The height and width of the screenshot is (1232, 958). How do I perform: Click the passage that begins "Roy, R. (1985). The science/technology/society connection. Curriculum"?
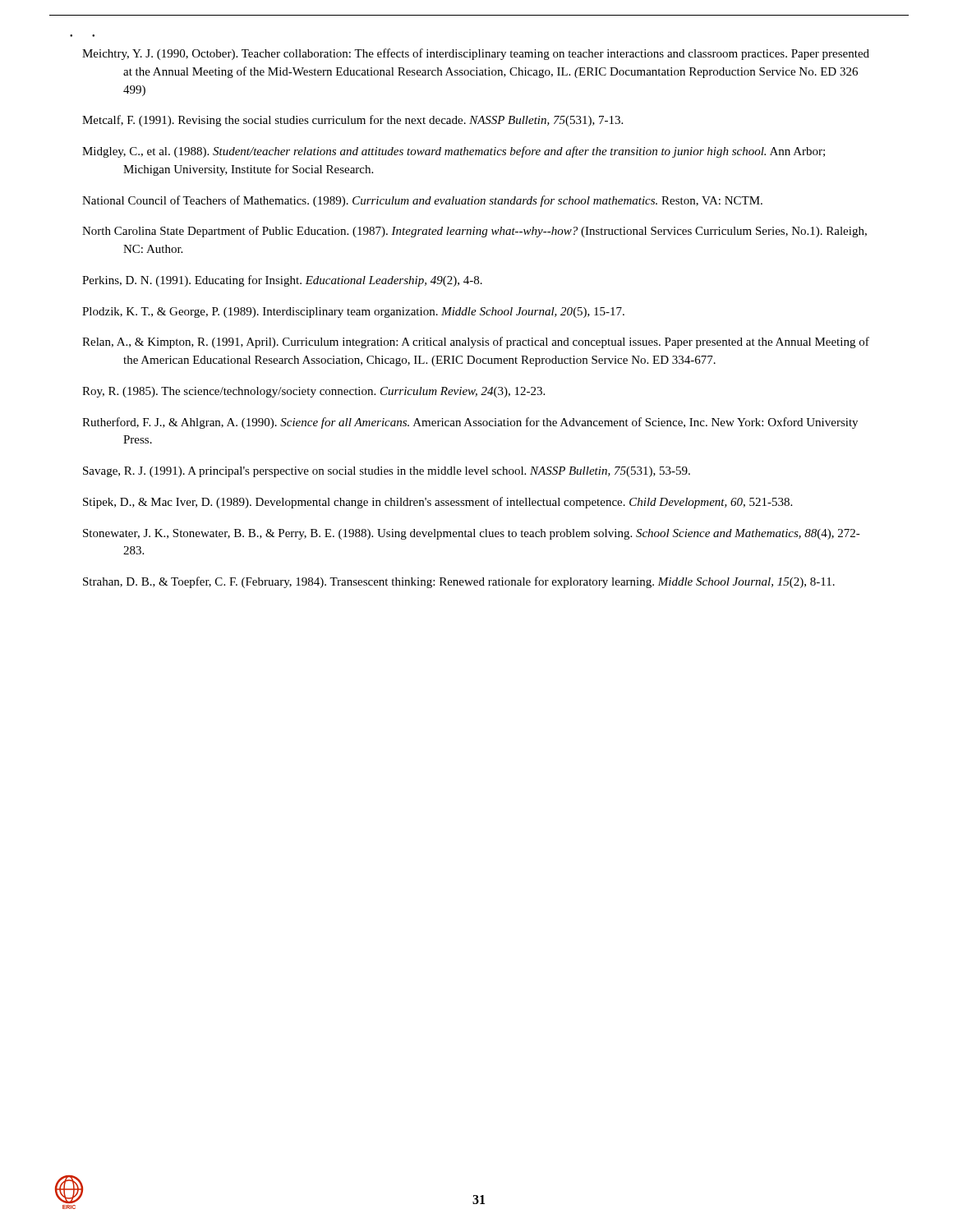click(x=314, y=391)
